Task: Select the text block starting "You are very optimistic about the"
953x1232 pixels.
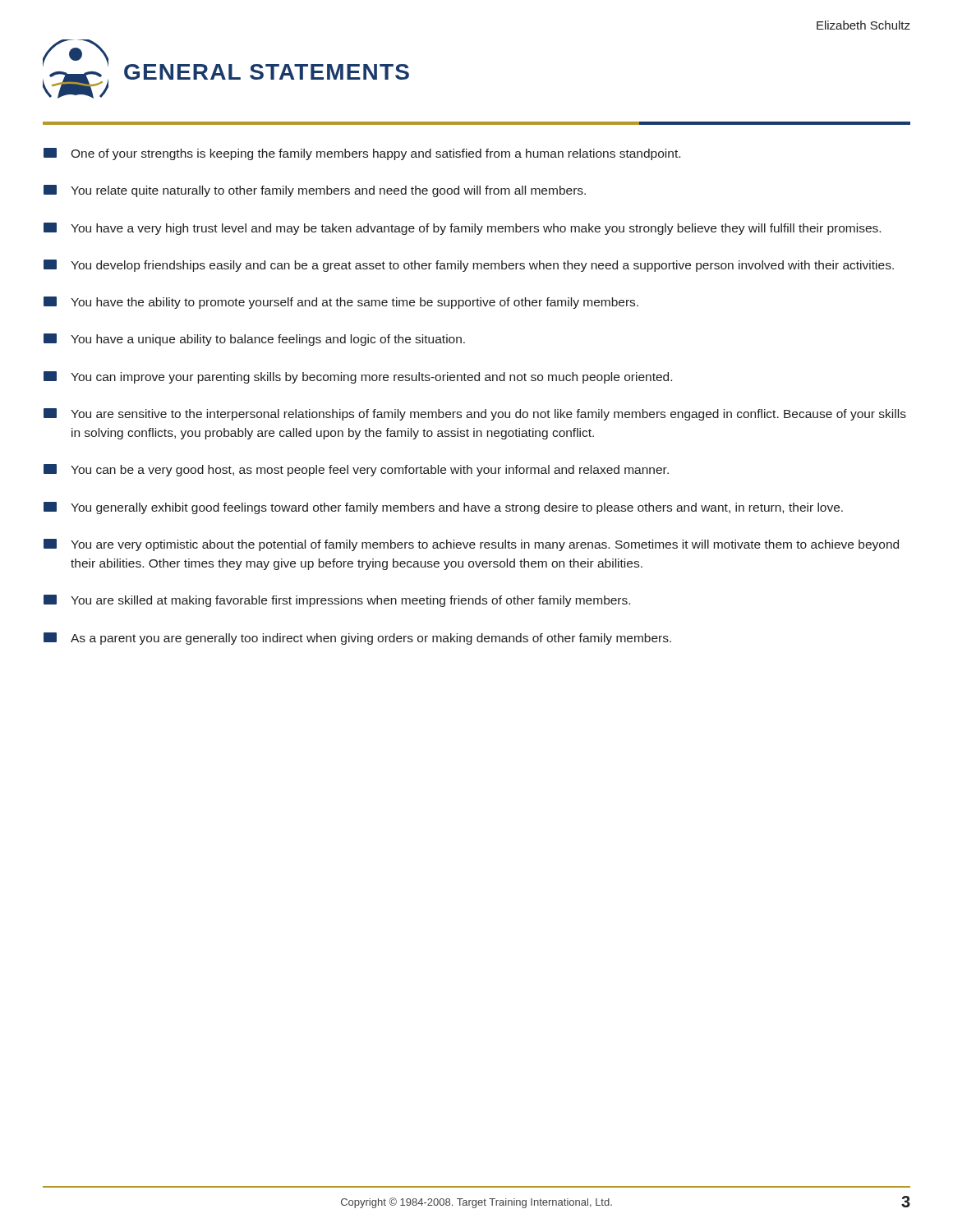Action: click(x=476, y=554)
